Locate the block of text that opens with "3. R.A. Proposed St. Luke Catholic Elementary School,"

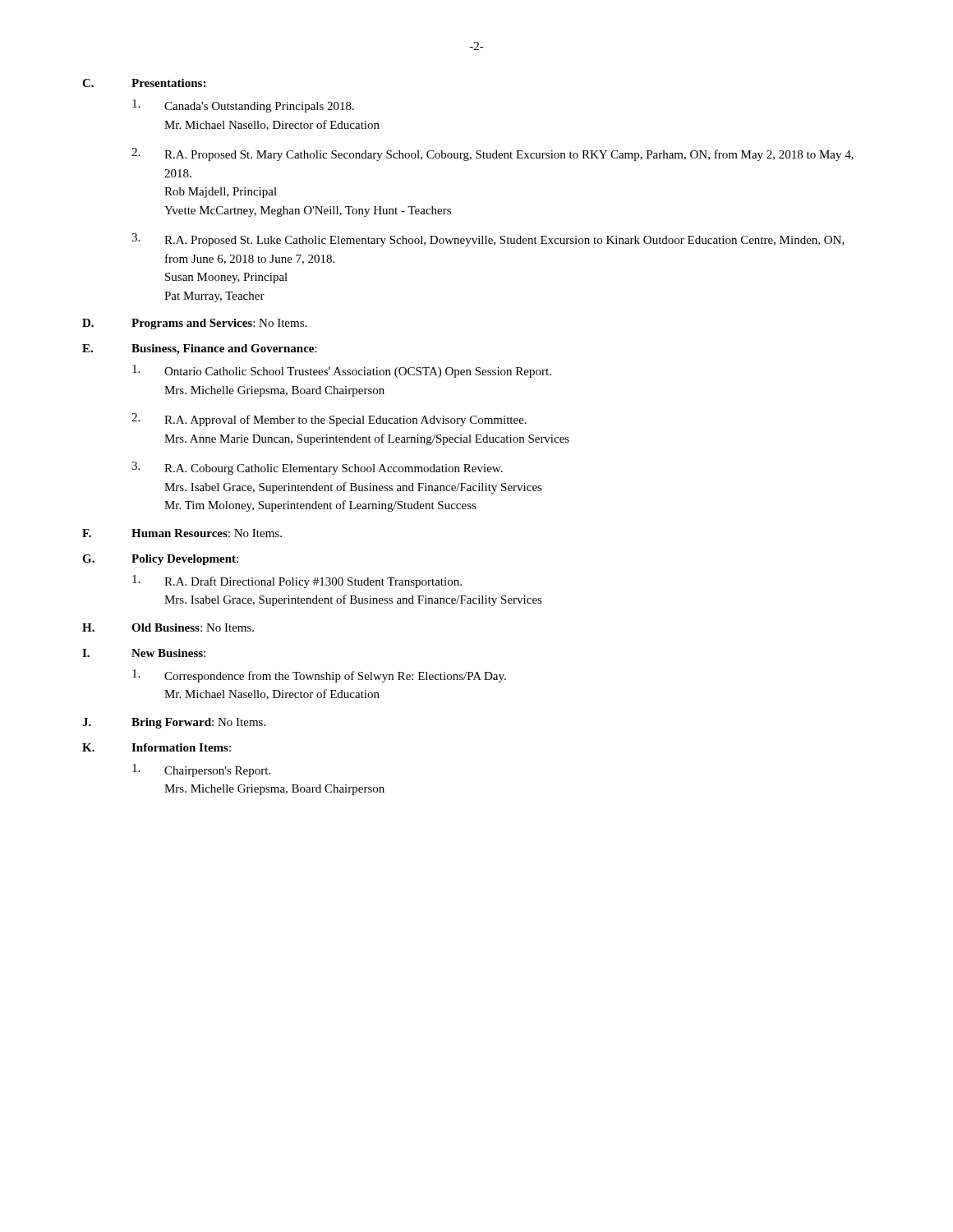488,240
